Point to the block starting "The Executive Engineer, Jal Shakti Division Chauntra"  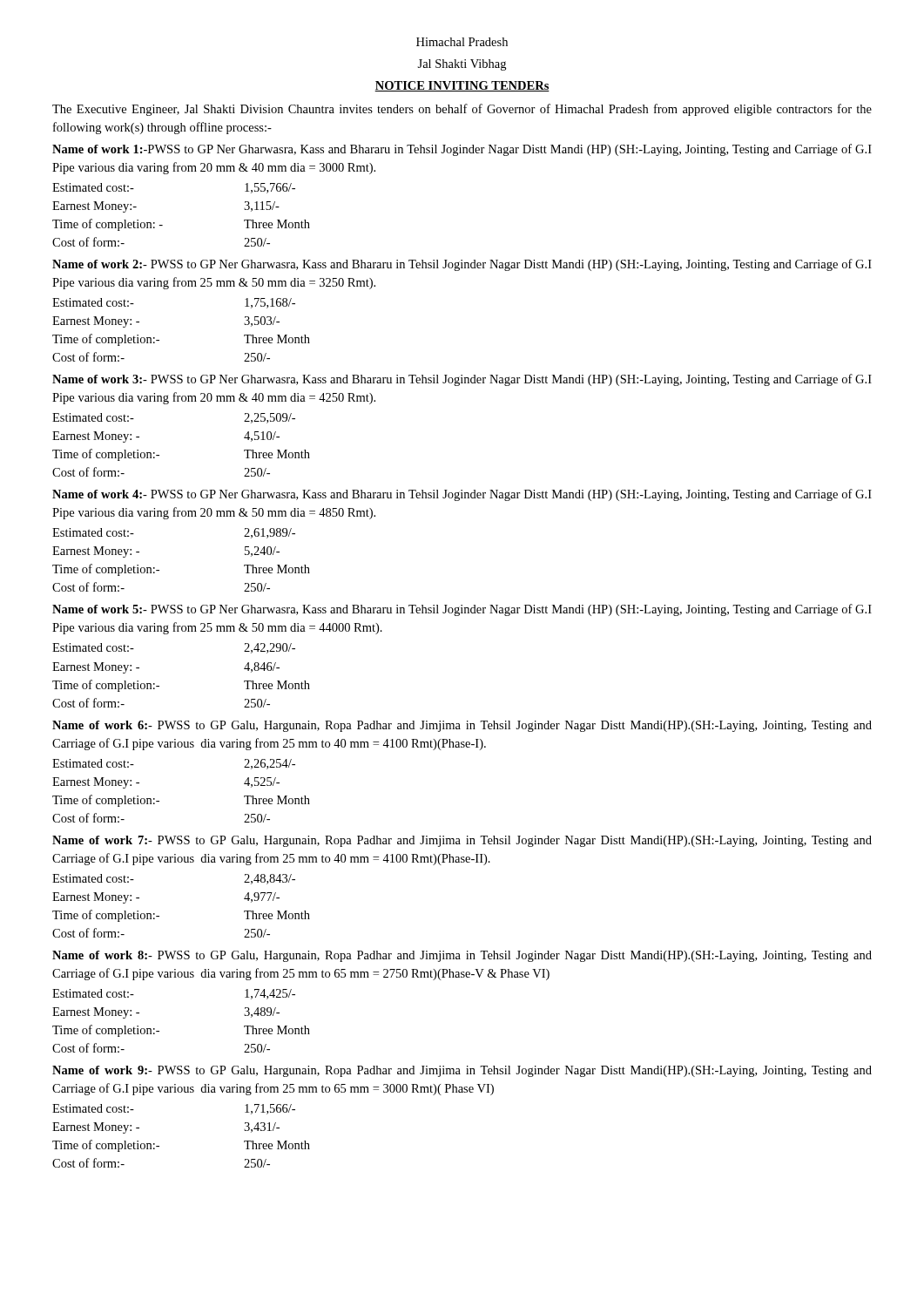pyautogui.click(x=462, y=118)
